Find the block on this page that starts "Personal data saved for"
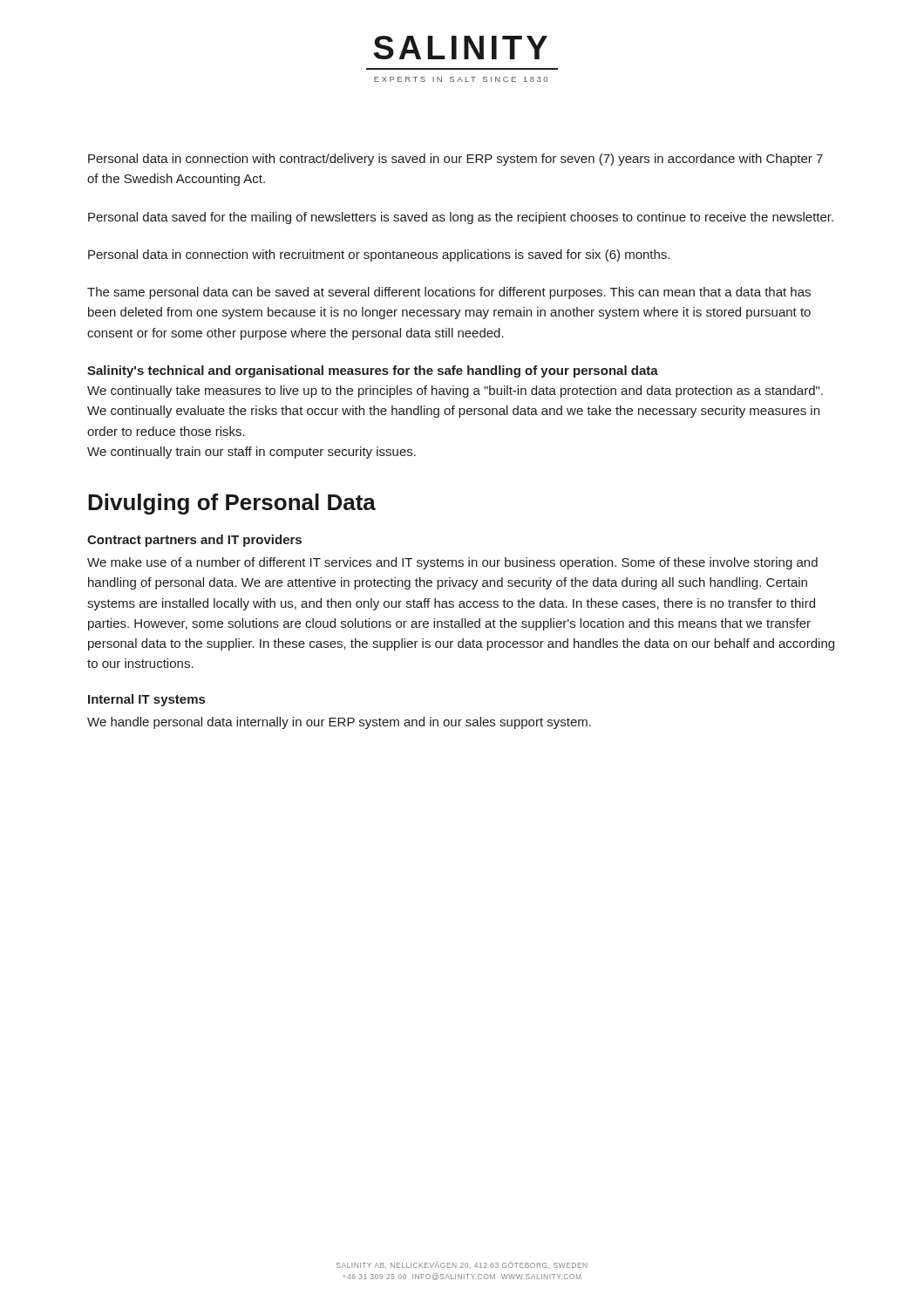924x1308 pixels. [461, 216]
